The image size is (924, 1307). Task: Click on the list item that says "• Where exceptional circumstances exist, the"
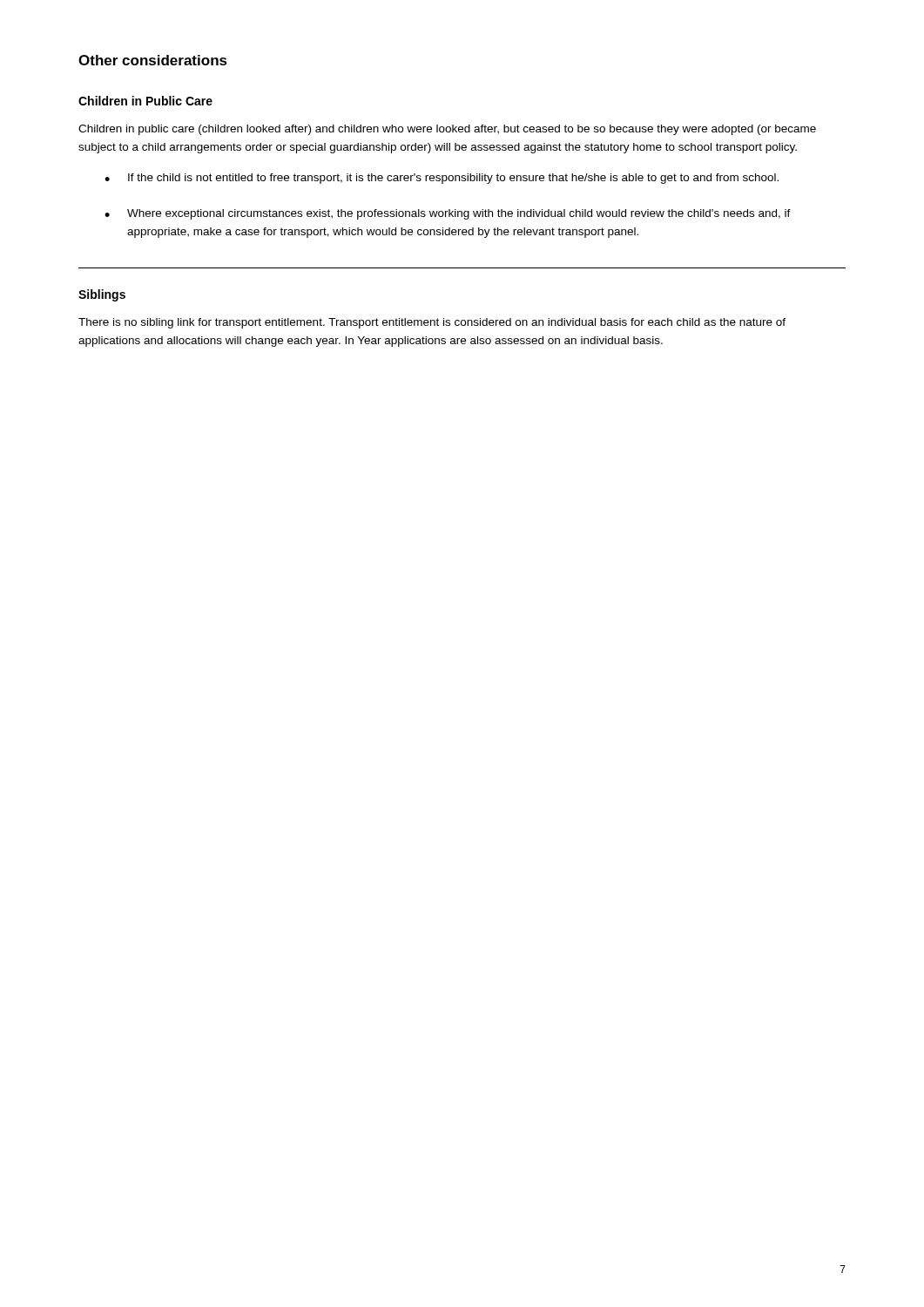[475, 223]
